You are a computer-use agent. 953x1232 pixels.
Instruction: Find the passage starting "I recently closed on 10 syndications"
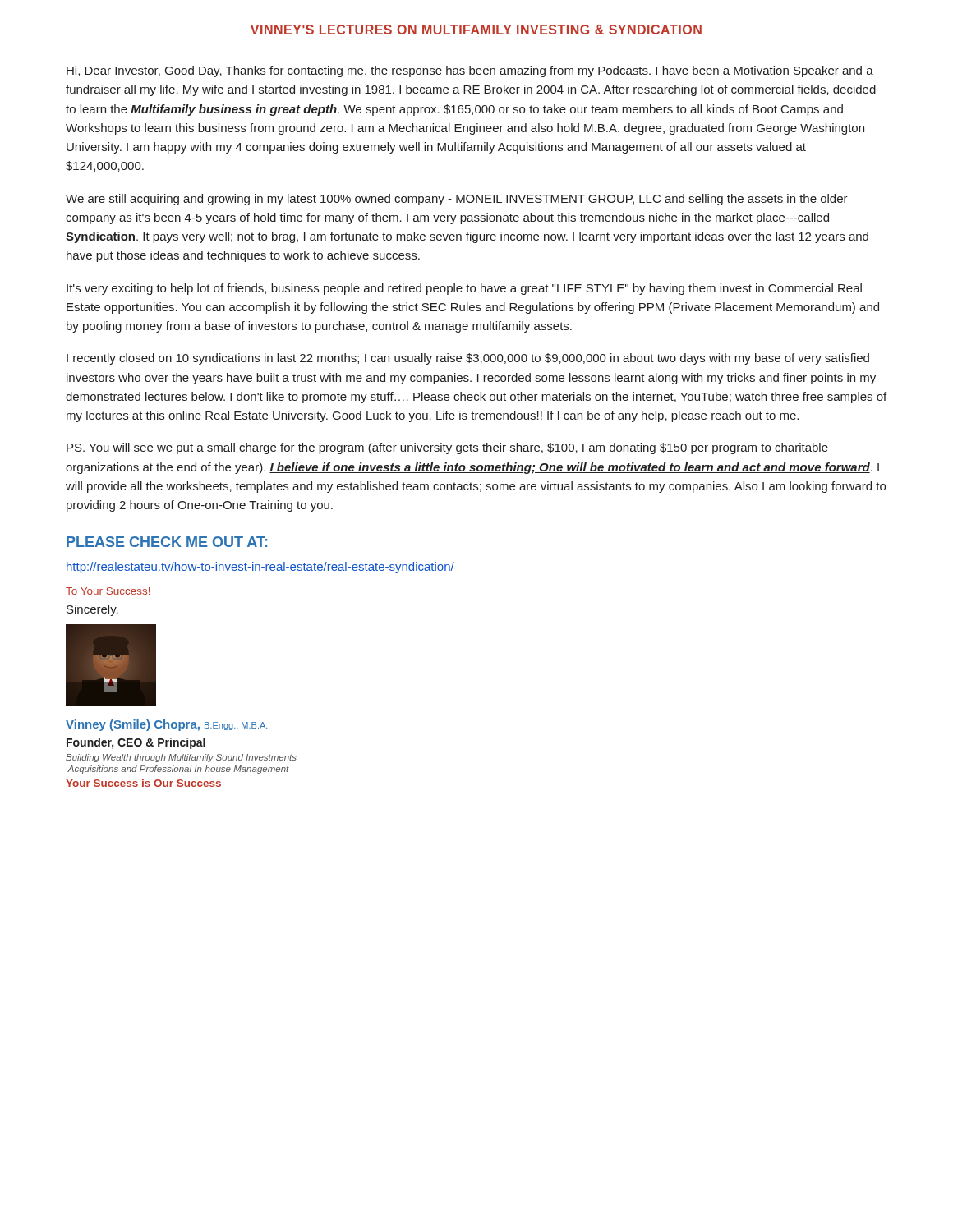click(476, 387)
